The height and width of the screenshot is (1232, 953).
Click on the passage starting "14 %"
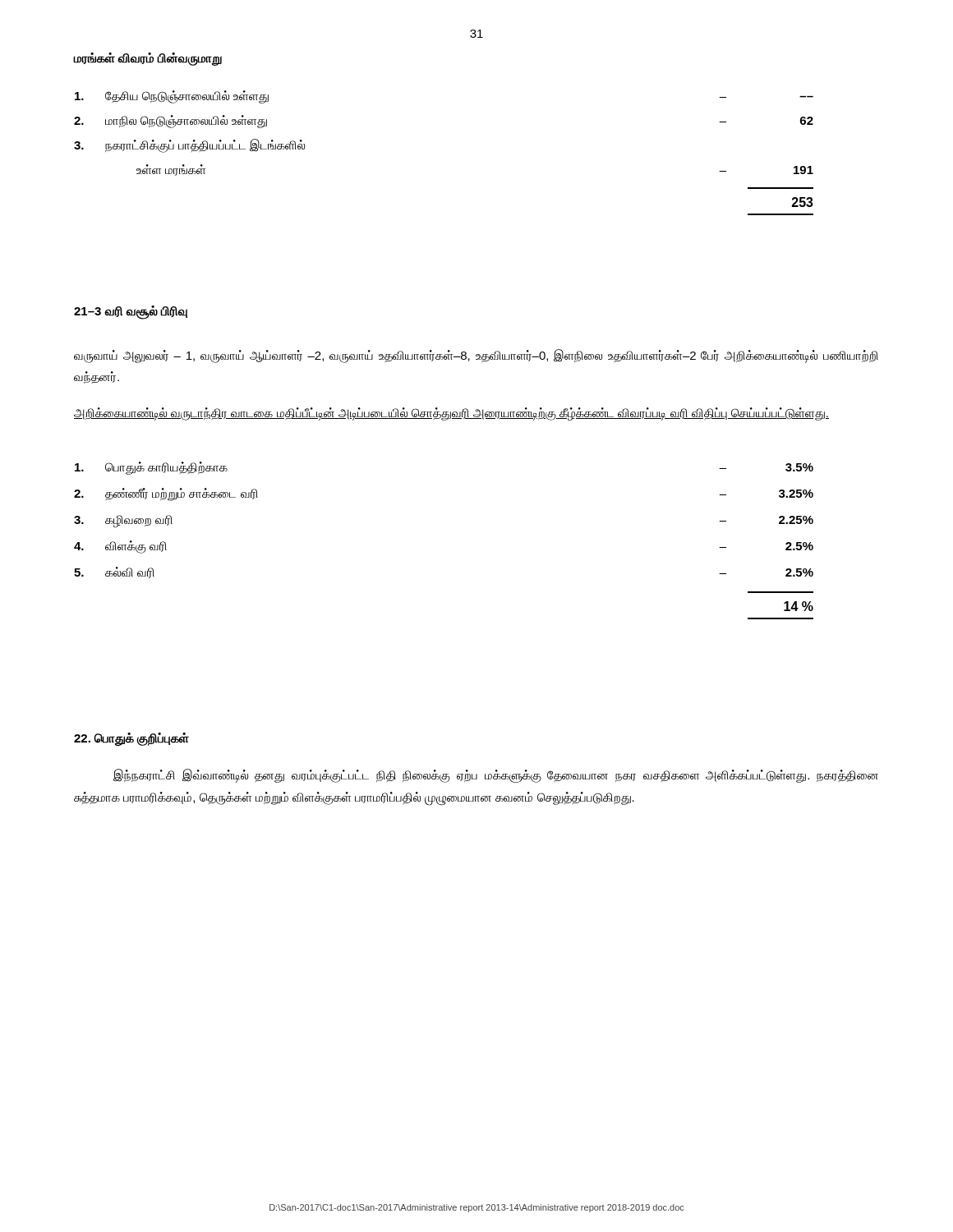coord(780,607)
